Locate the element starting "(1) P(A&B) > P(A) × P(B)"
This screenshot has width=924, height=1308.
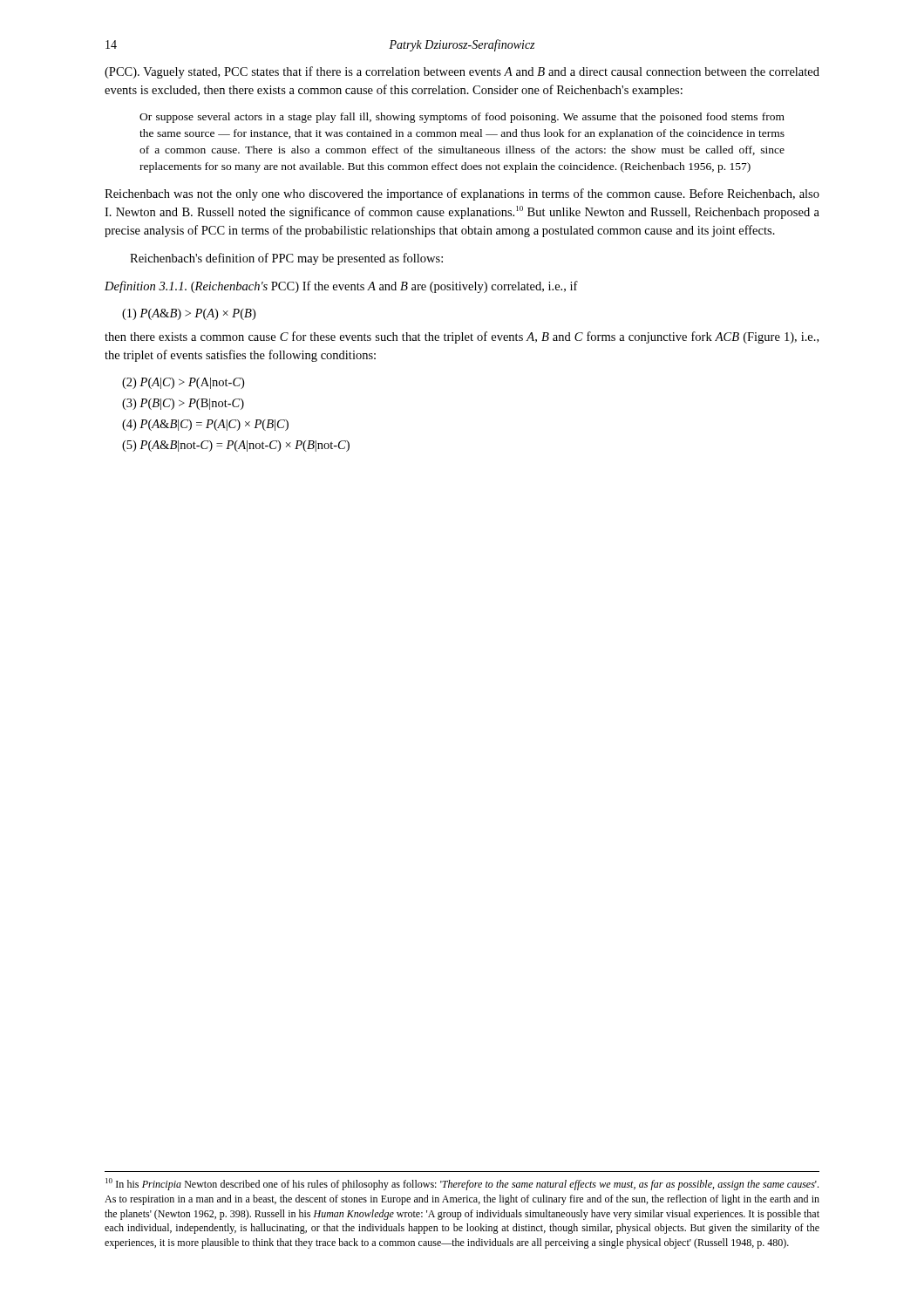pos(189,313)
